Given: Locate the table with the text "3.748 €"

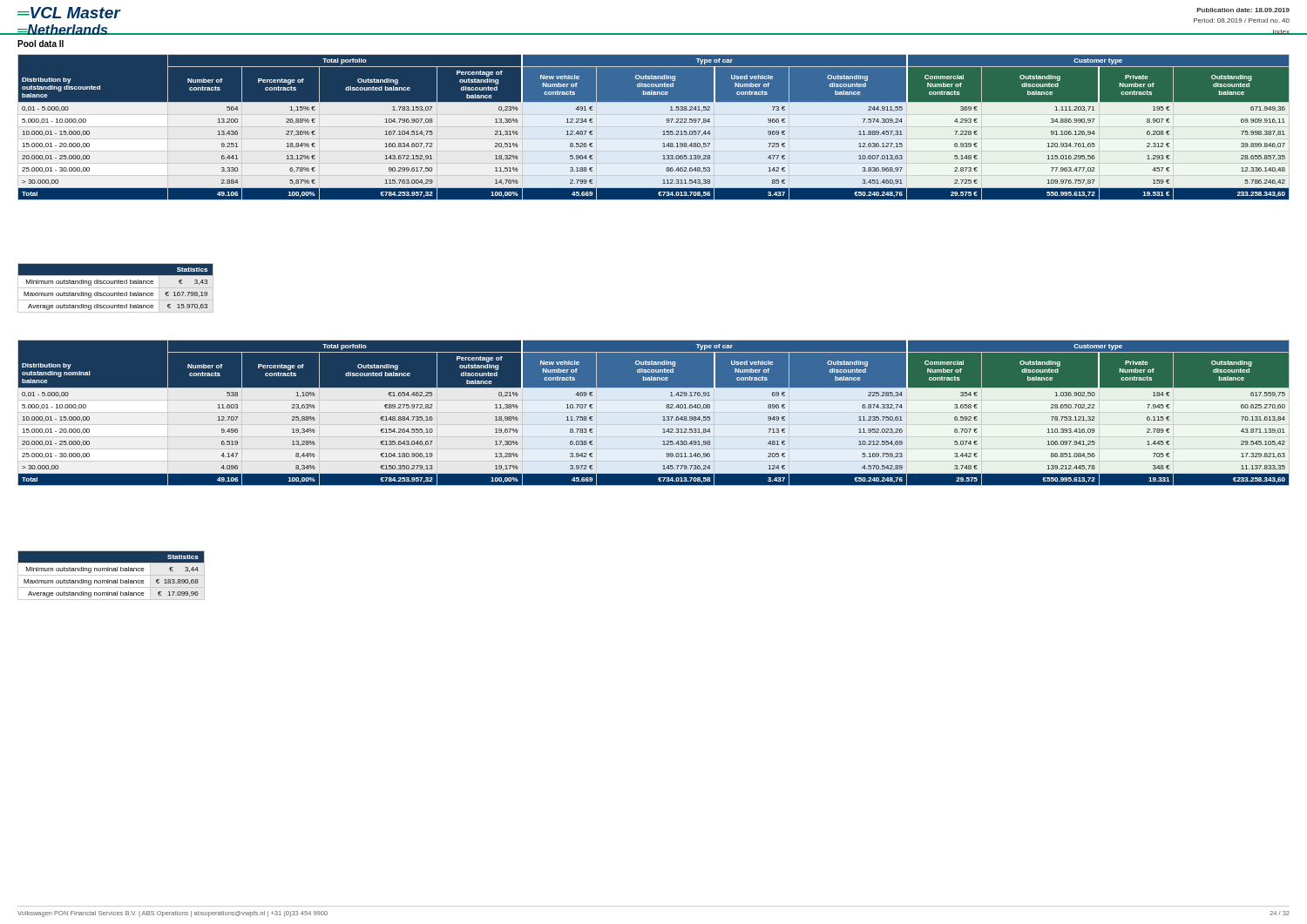Looking at the screenshot, I should pyautogui.click(x=654, y=413).
